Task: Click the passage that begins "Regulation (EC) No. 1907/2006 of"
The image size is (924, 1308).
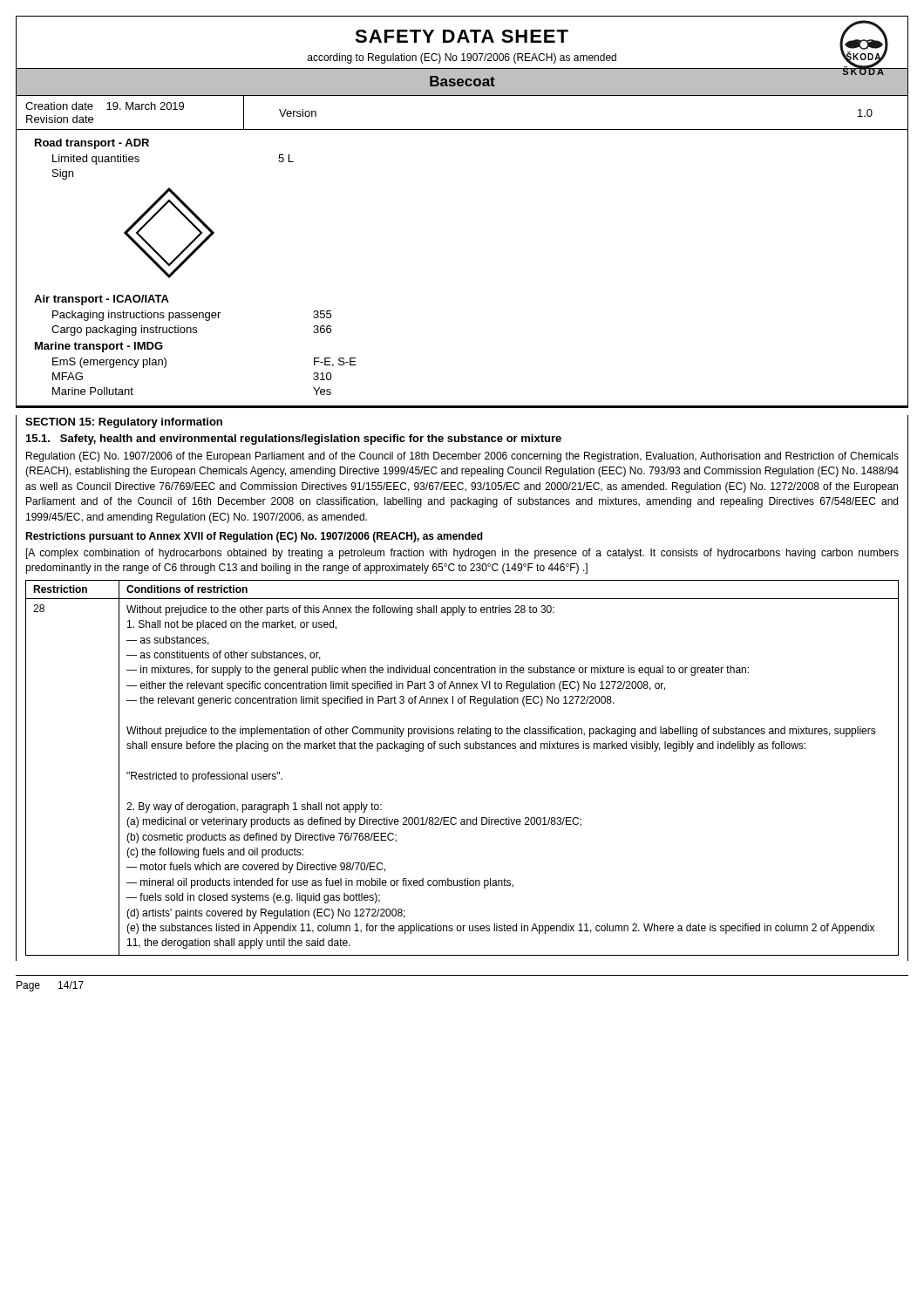Action: (x=462, y=486)
